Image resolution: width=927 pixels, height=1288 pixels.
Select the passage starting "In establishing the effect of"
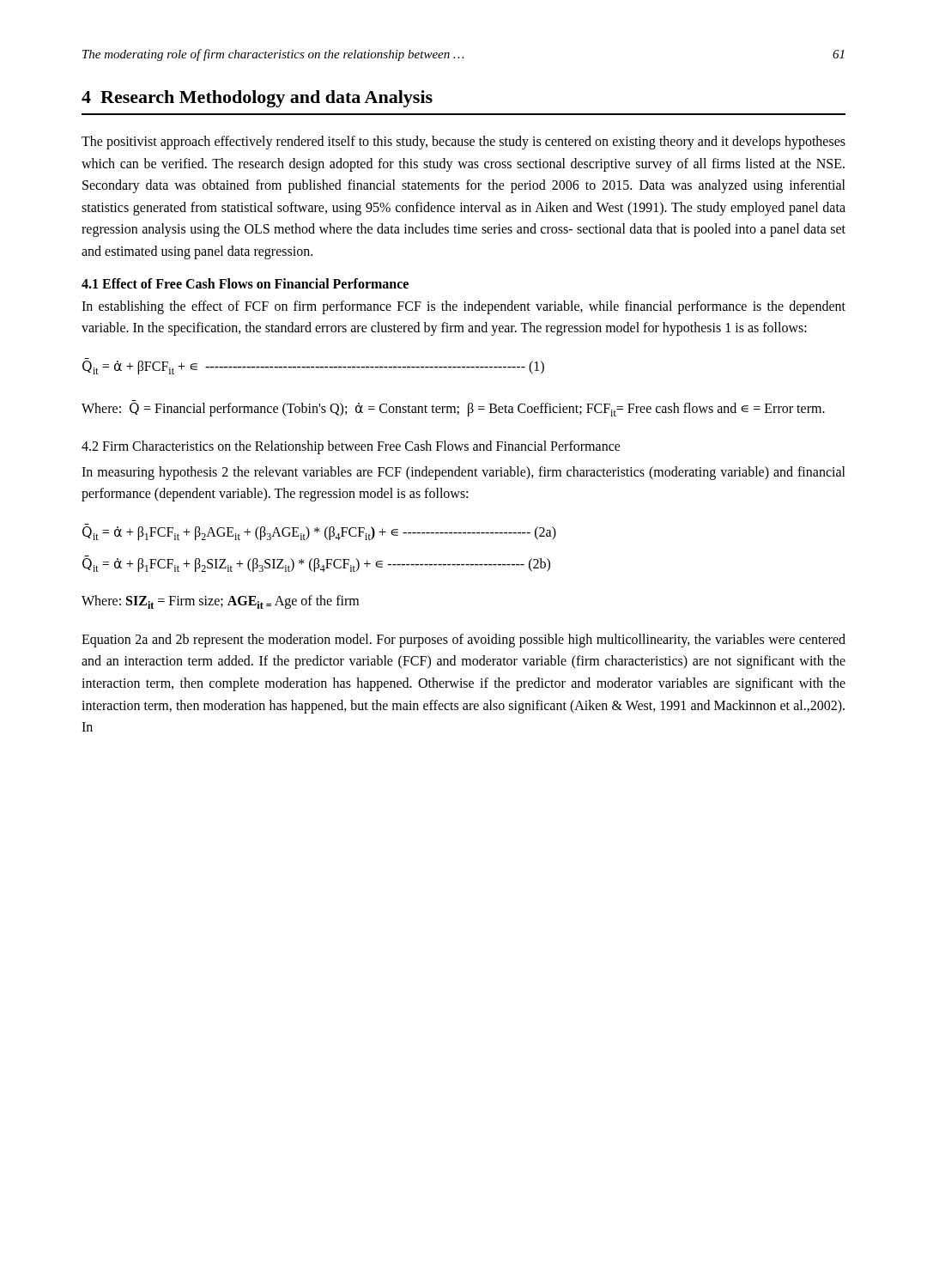[x=464, y=317]
